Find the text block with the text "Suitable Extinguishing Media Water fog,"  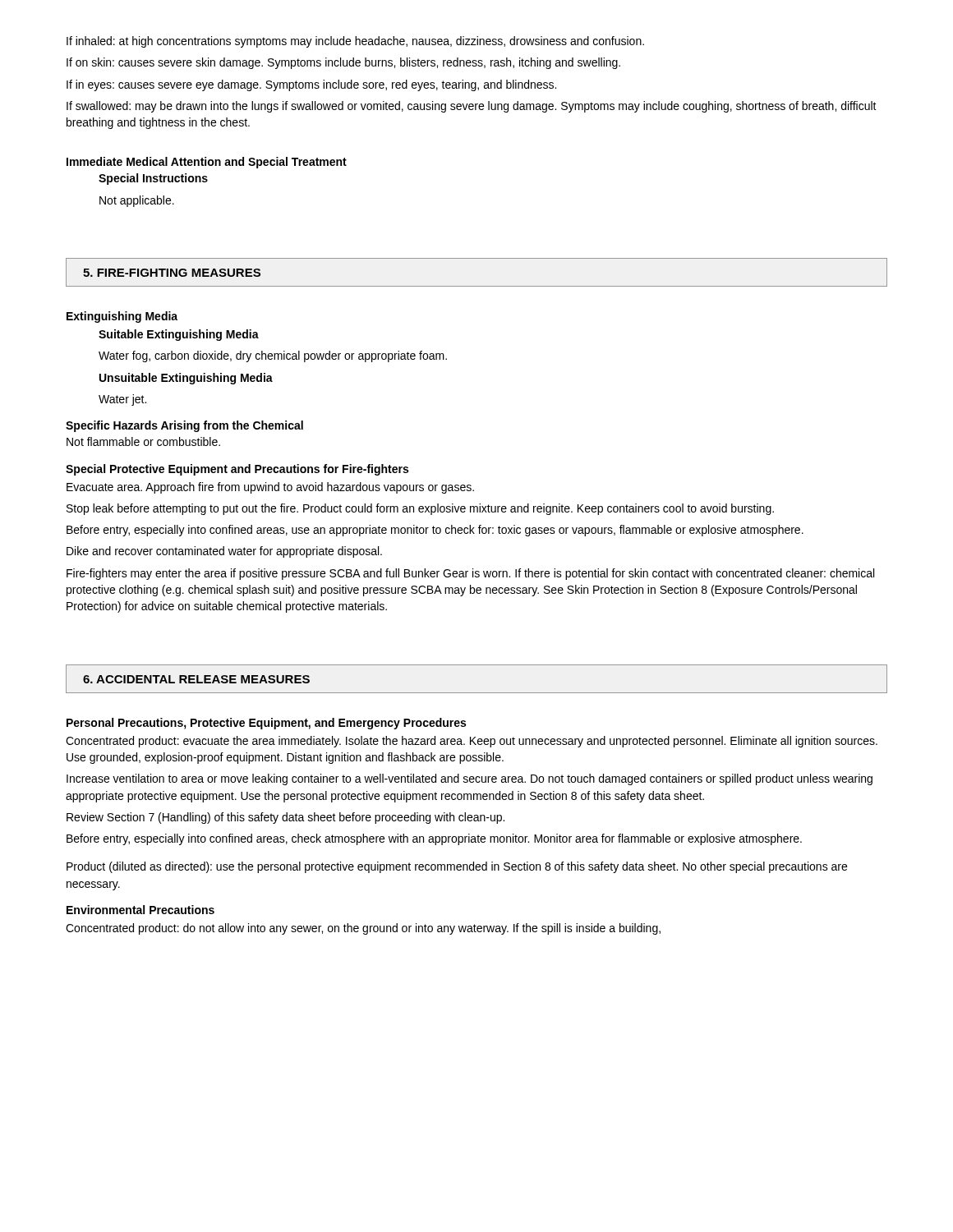pos(179,335)
